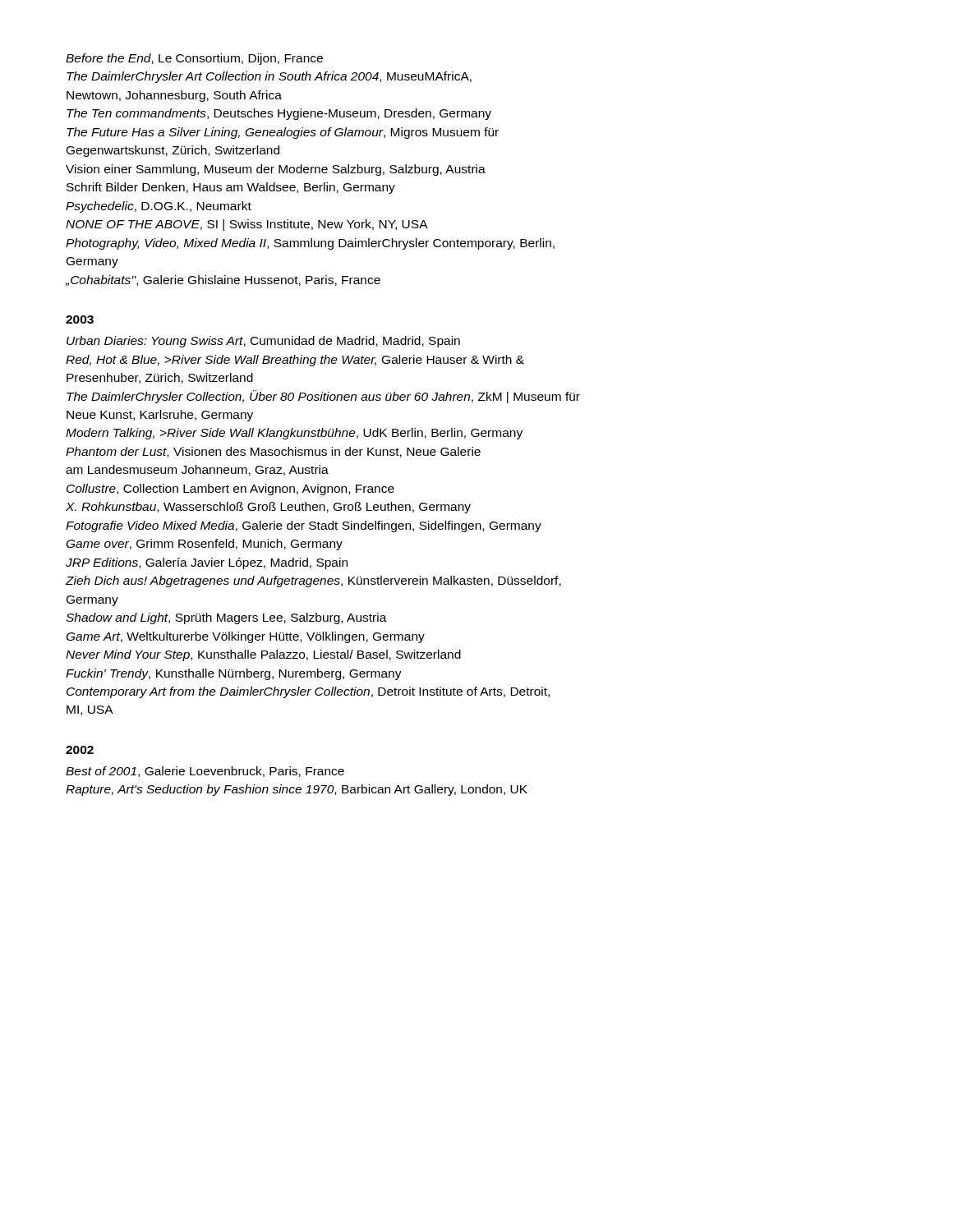Find the block on this page that starts "Fotografie Video Mixed Media, Galerie der Stadt Sindelfingen,"
This screenshot has width=953, height=1232.
click(x=303, y=525)
